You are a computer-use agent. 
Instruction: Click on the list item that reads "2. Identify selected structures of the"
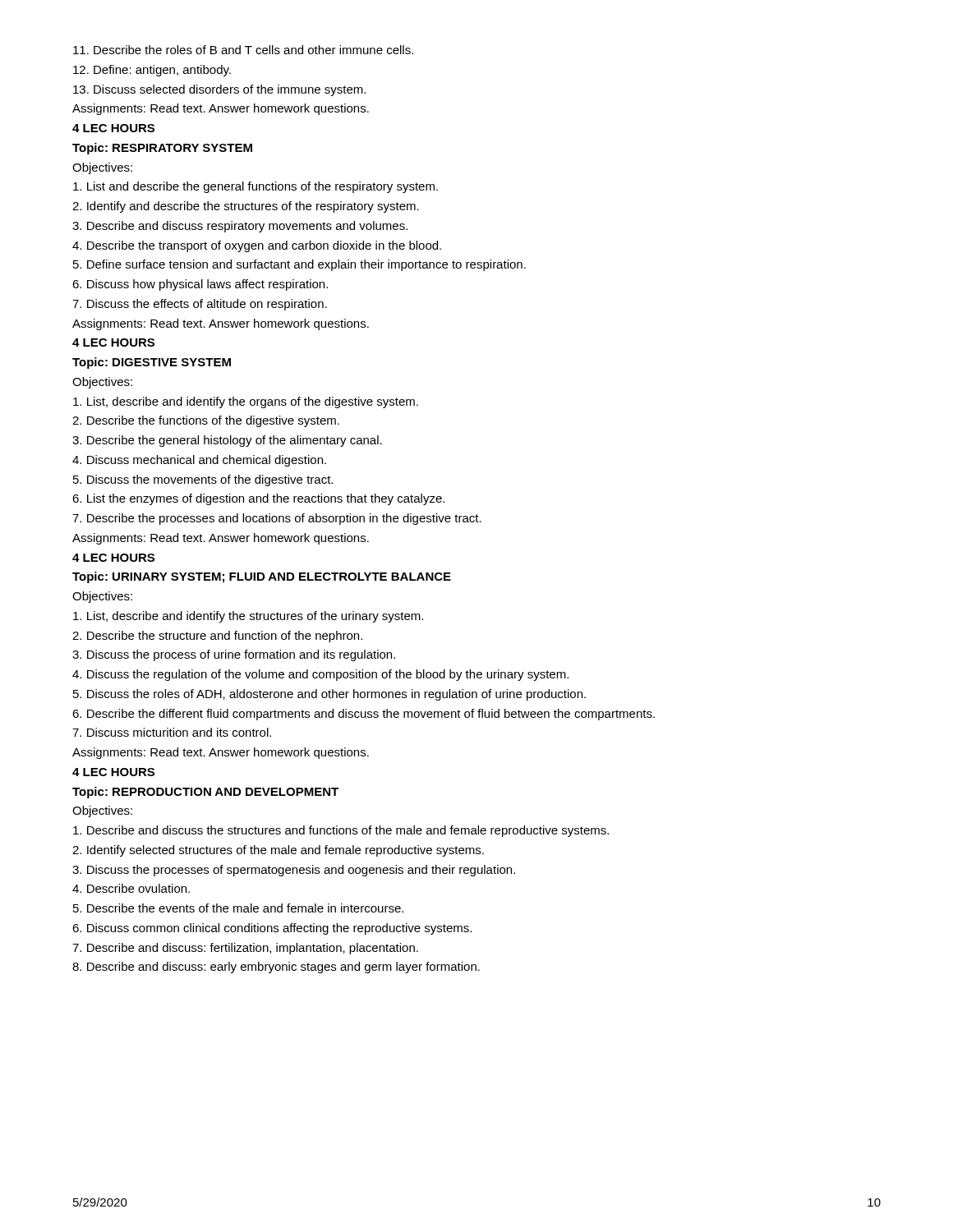[279, 849]
